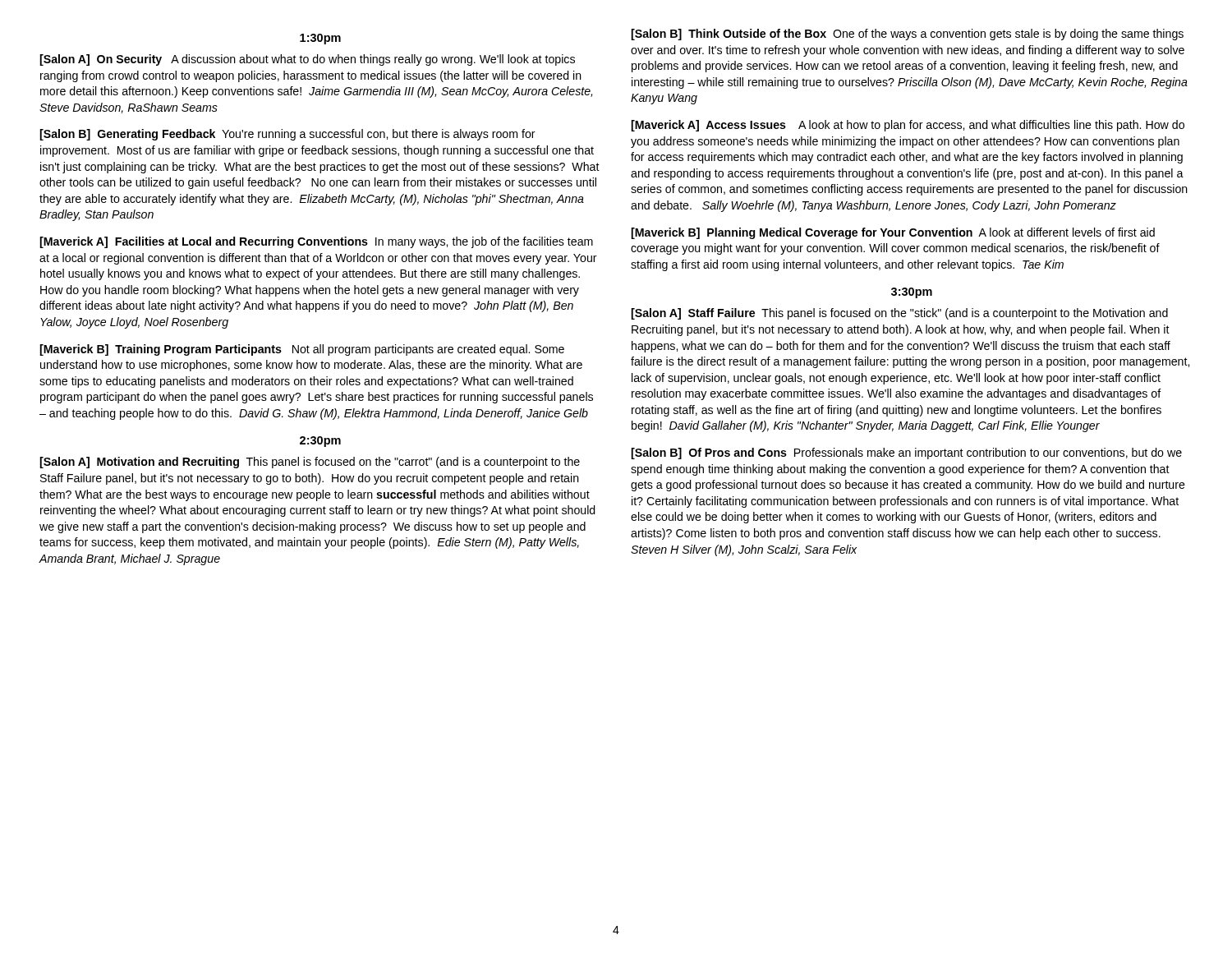This screenshot has width=1232, height=953.
Task: Locate the block of text that opens with "[Maverick A] Access Issues A"
Action: 912,166
